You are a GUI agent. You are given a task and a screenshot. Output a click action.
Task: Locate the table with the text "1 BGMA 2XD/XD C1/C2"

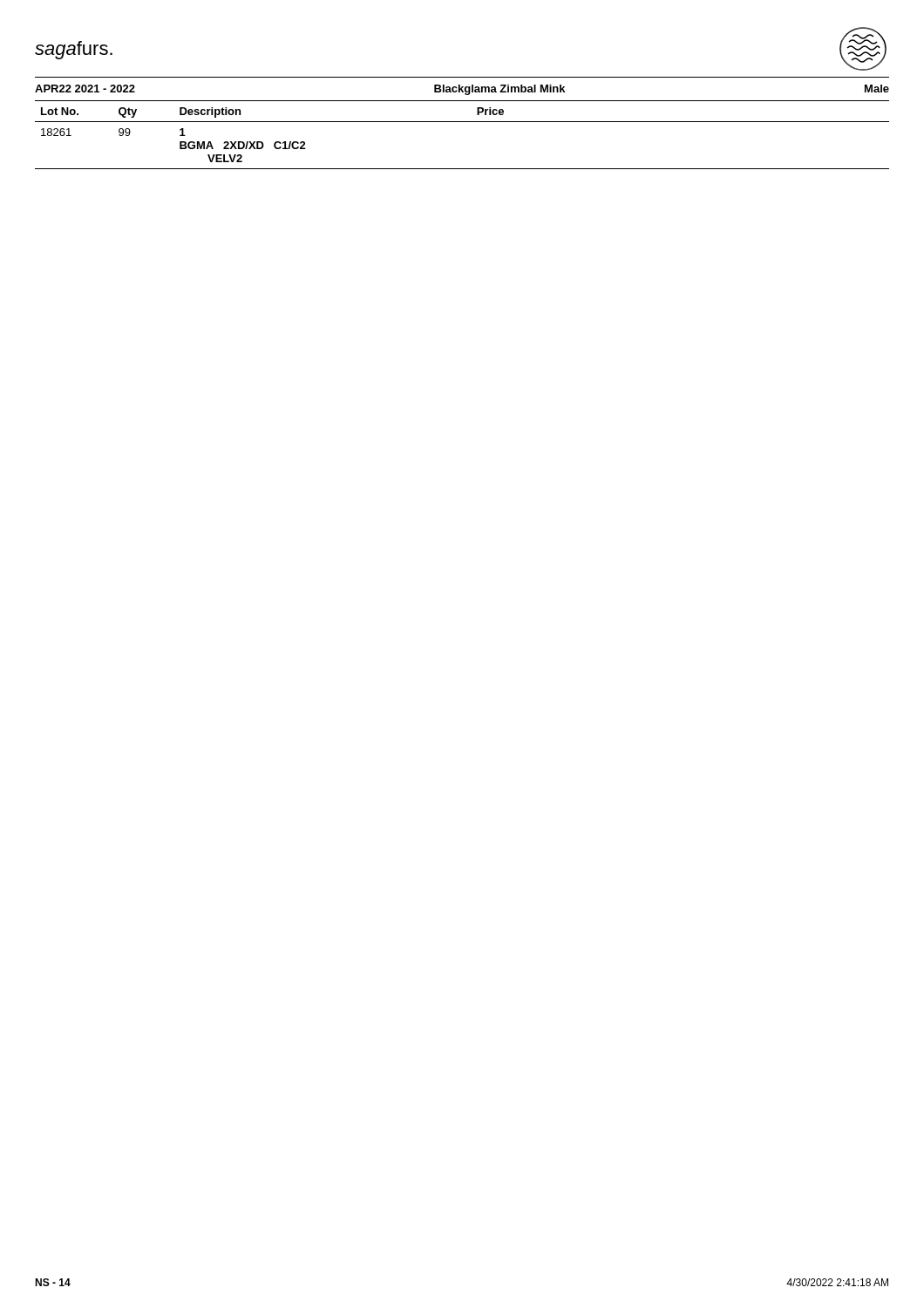462,135
